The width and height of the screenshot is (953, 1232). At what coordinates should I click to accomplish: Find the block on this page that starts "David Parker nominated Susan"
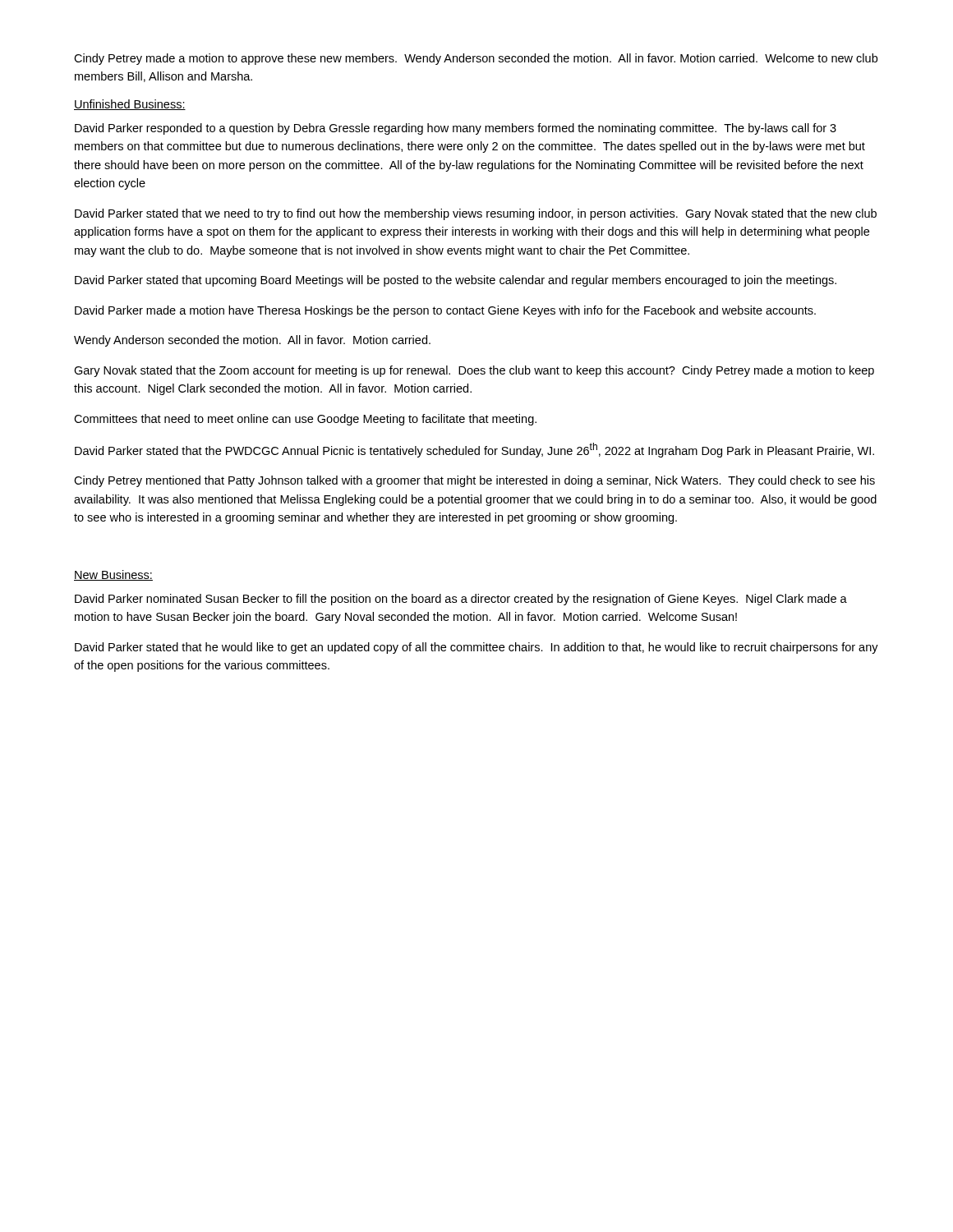pyautogui.click(x=460, y=608)
